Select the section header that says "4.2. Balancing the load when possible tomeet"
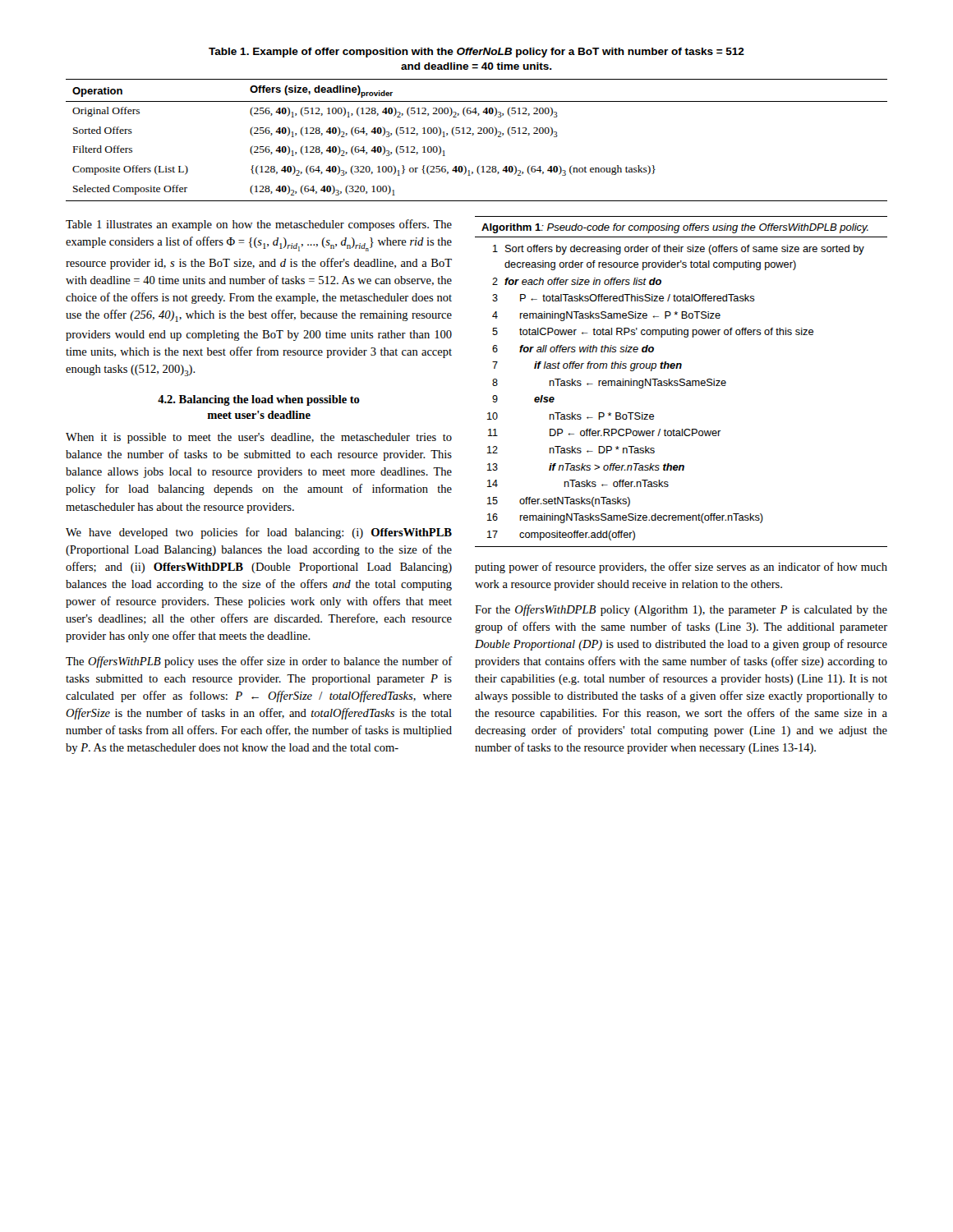 pos(259,407)
